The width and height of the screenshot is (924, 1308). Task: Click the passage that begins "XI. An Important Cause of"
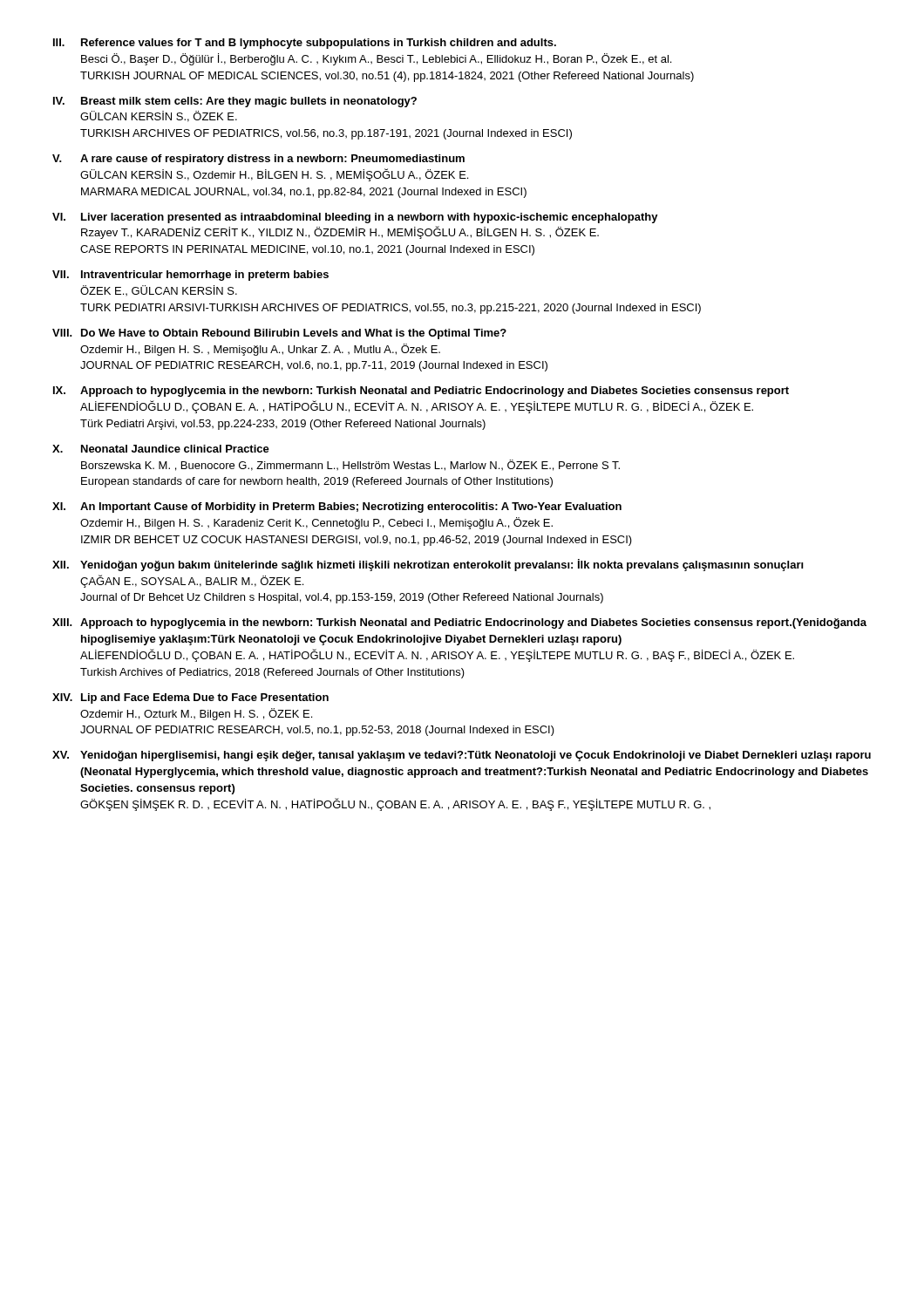462,524
